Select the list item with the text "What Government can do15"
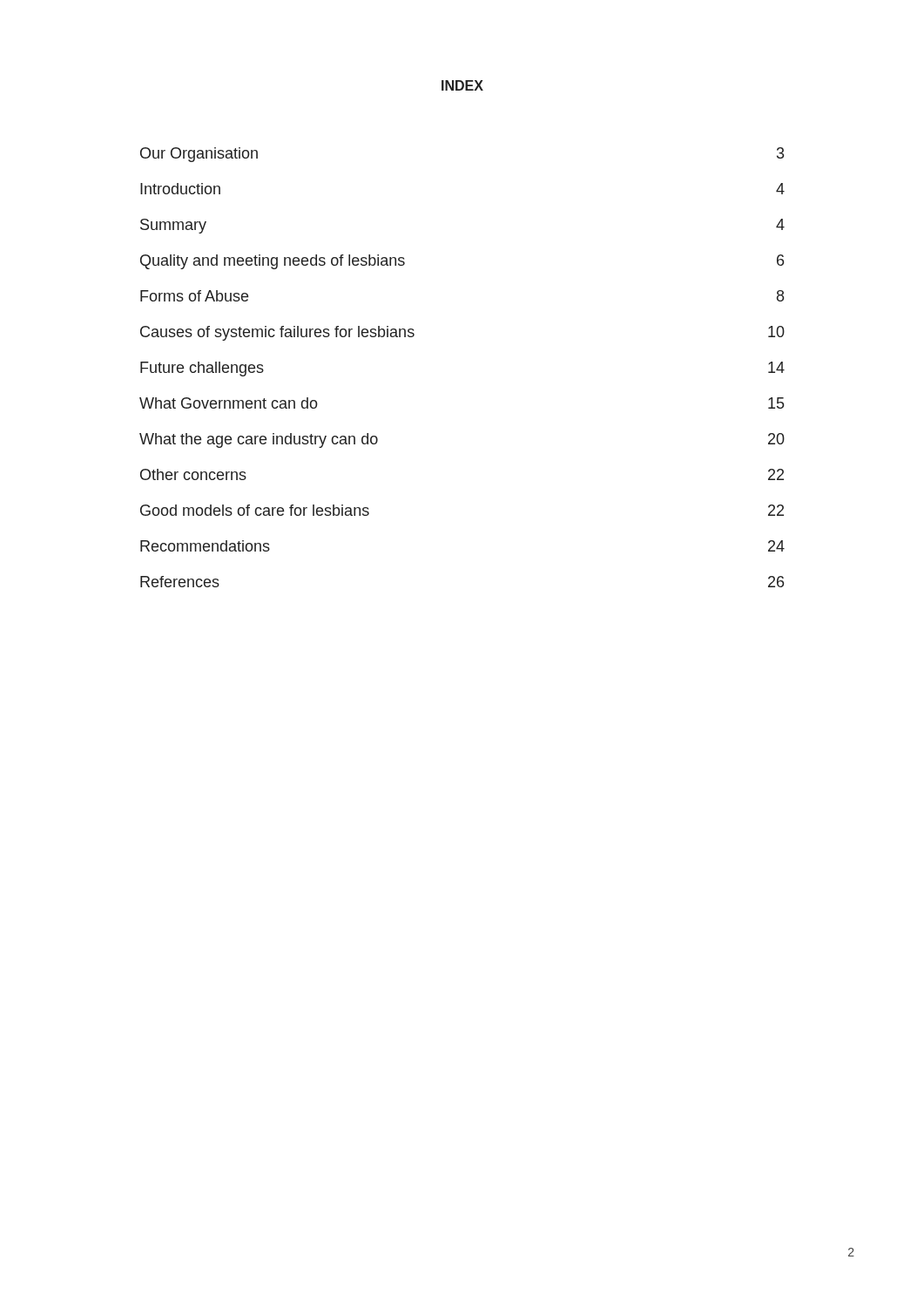Image resolution: width=924 pixels, height=1307 pixels. 227,401
